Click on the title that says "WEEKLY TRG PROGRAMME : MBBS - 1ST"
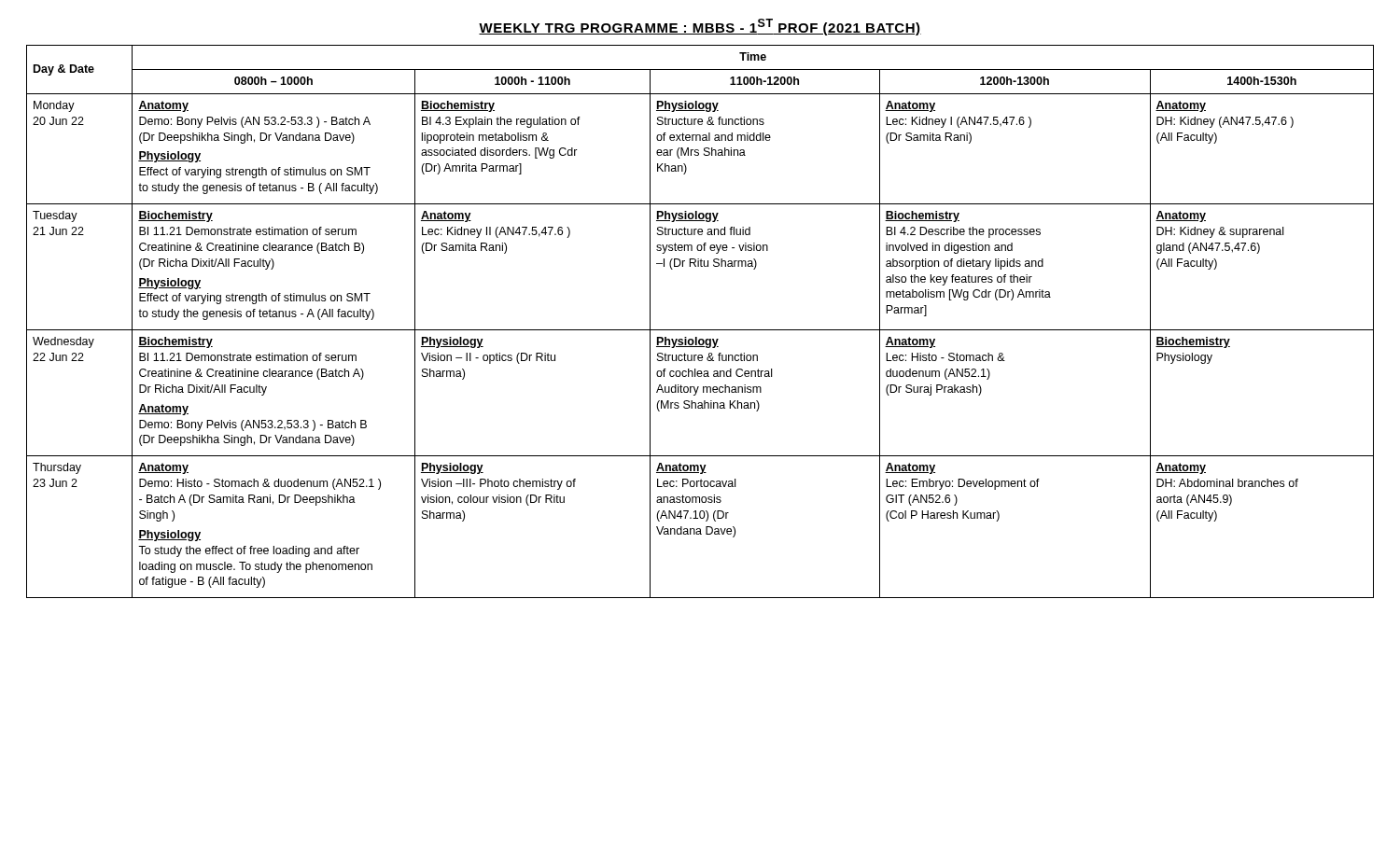 pyautogui.click(x=700, y=26)
